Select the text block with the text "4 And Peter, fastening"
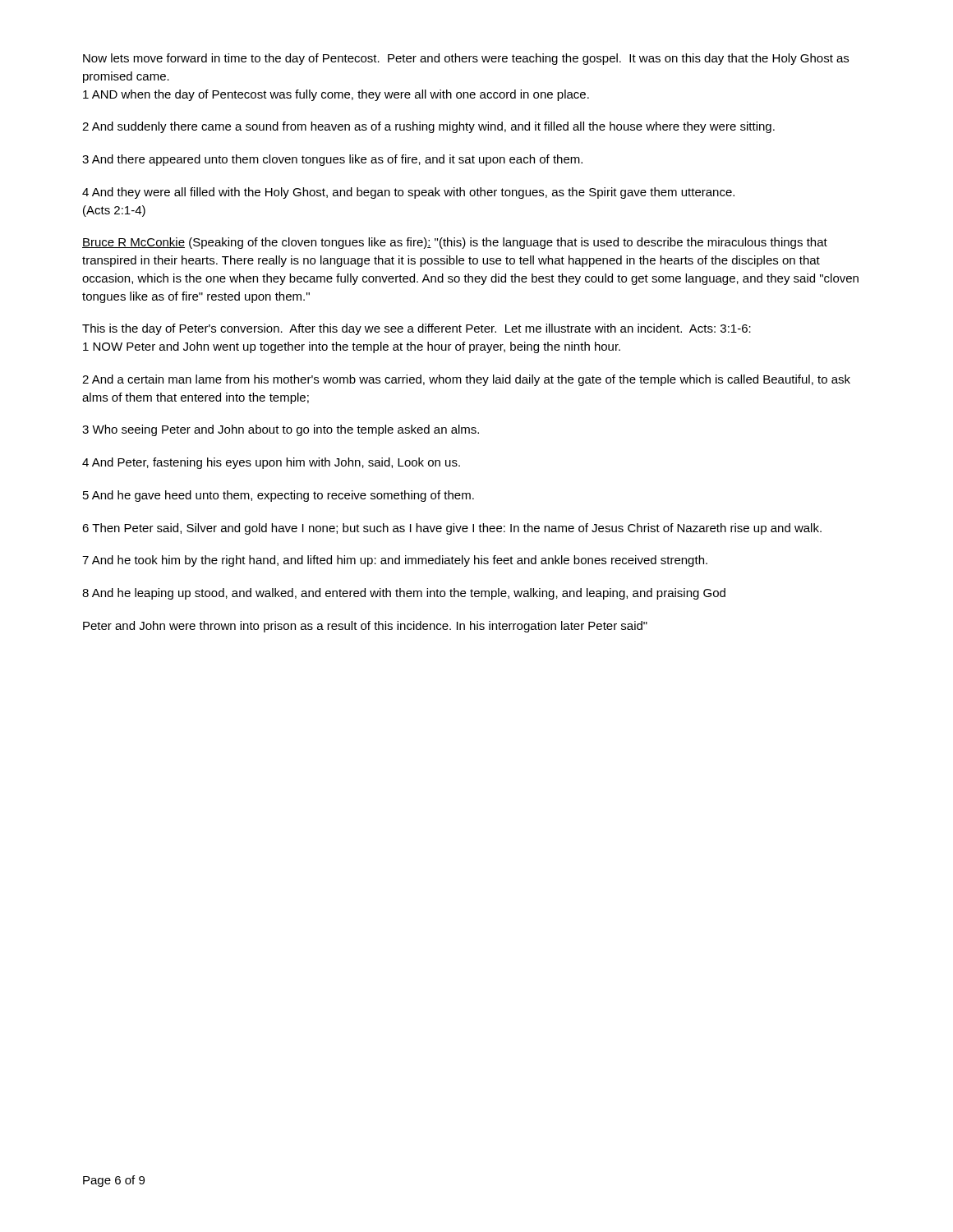 (272, 462)
